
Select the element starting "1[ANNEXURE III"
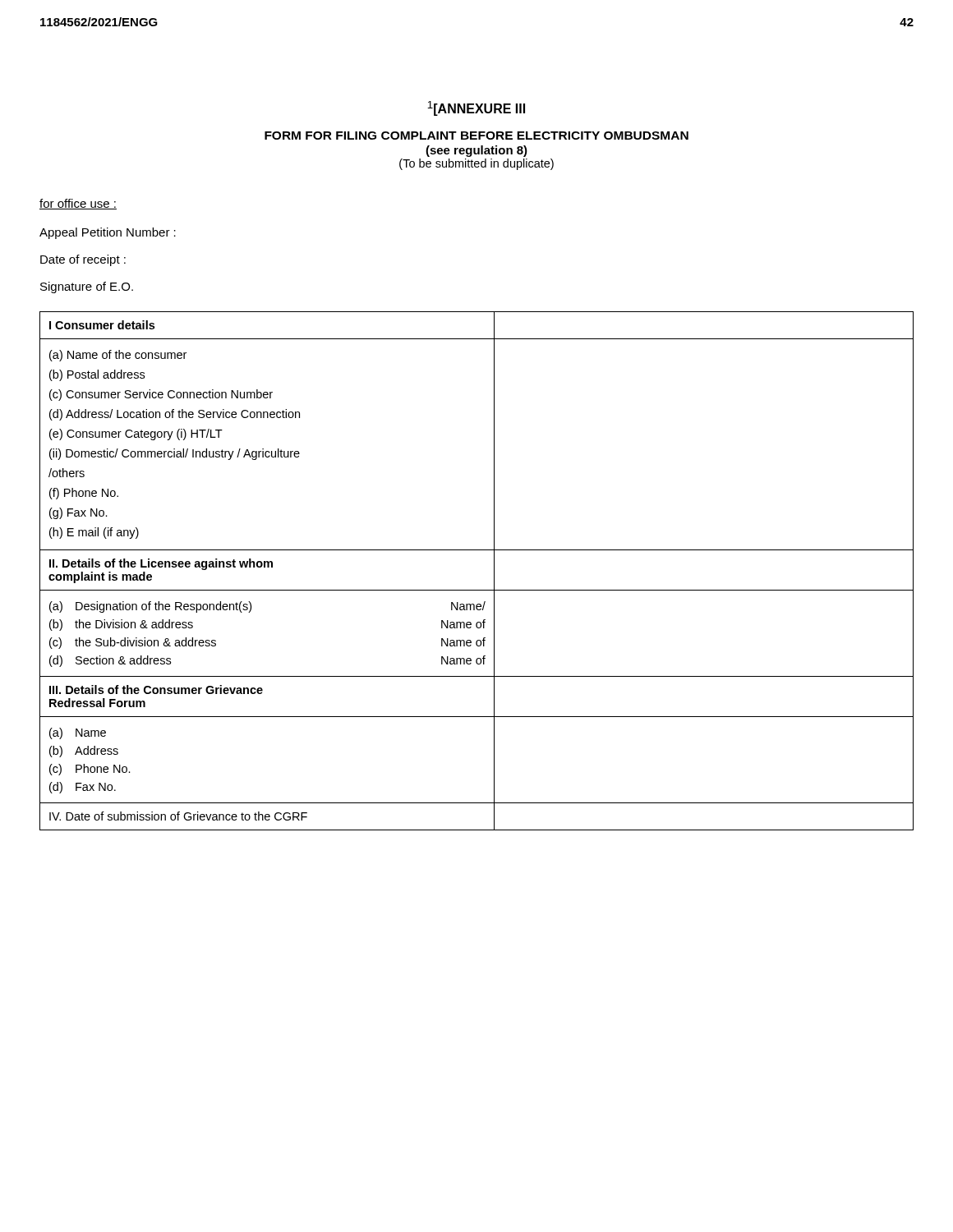476,107
